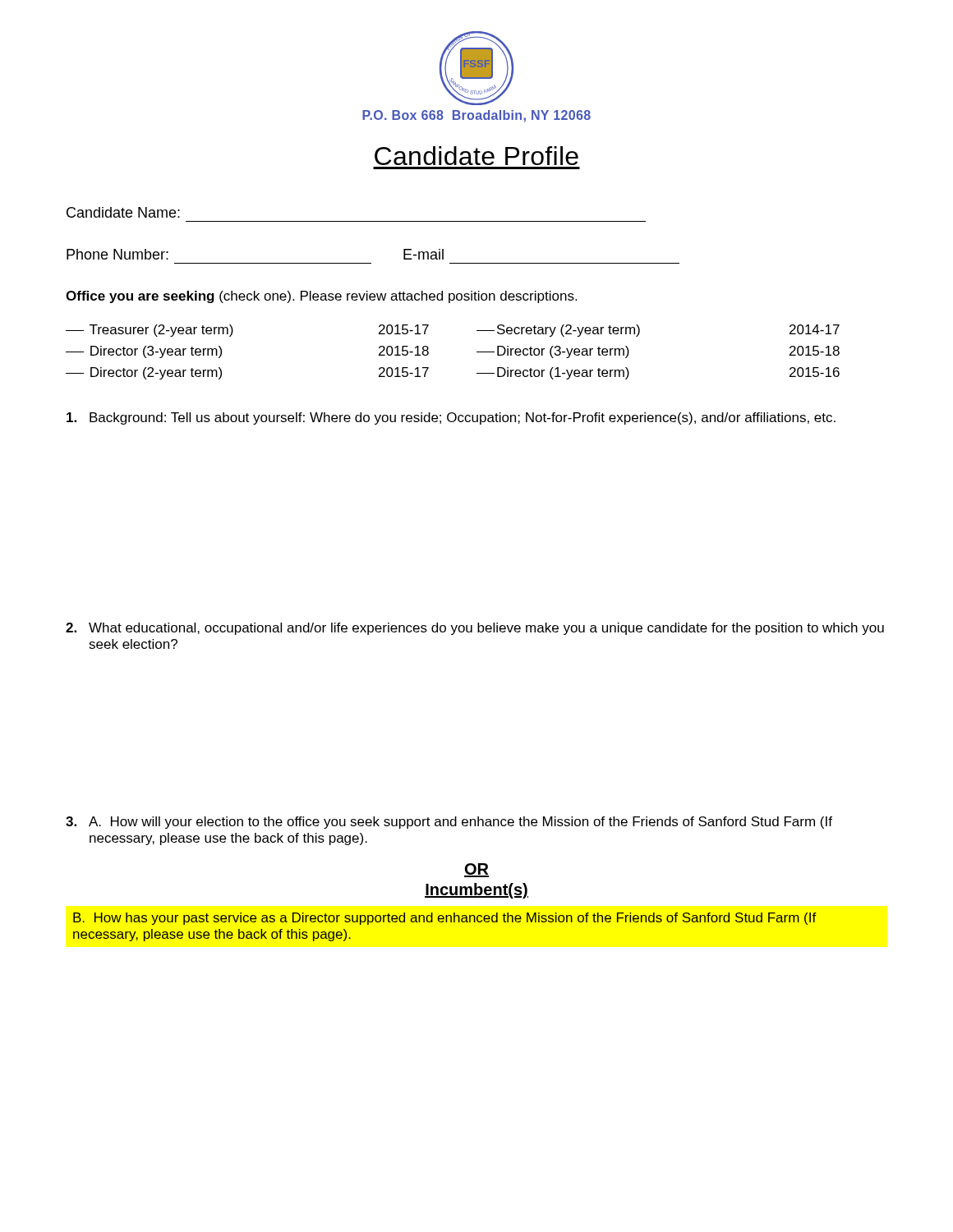Click on the block starting "Office you are seeking (check one). Please review"

coord(322,296)
